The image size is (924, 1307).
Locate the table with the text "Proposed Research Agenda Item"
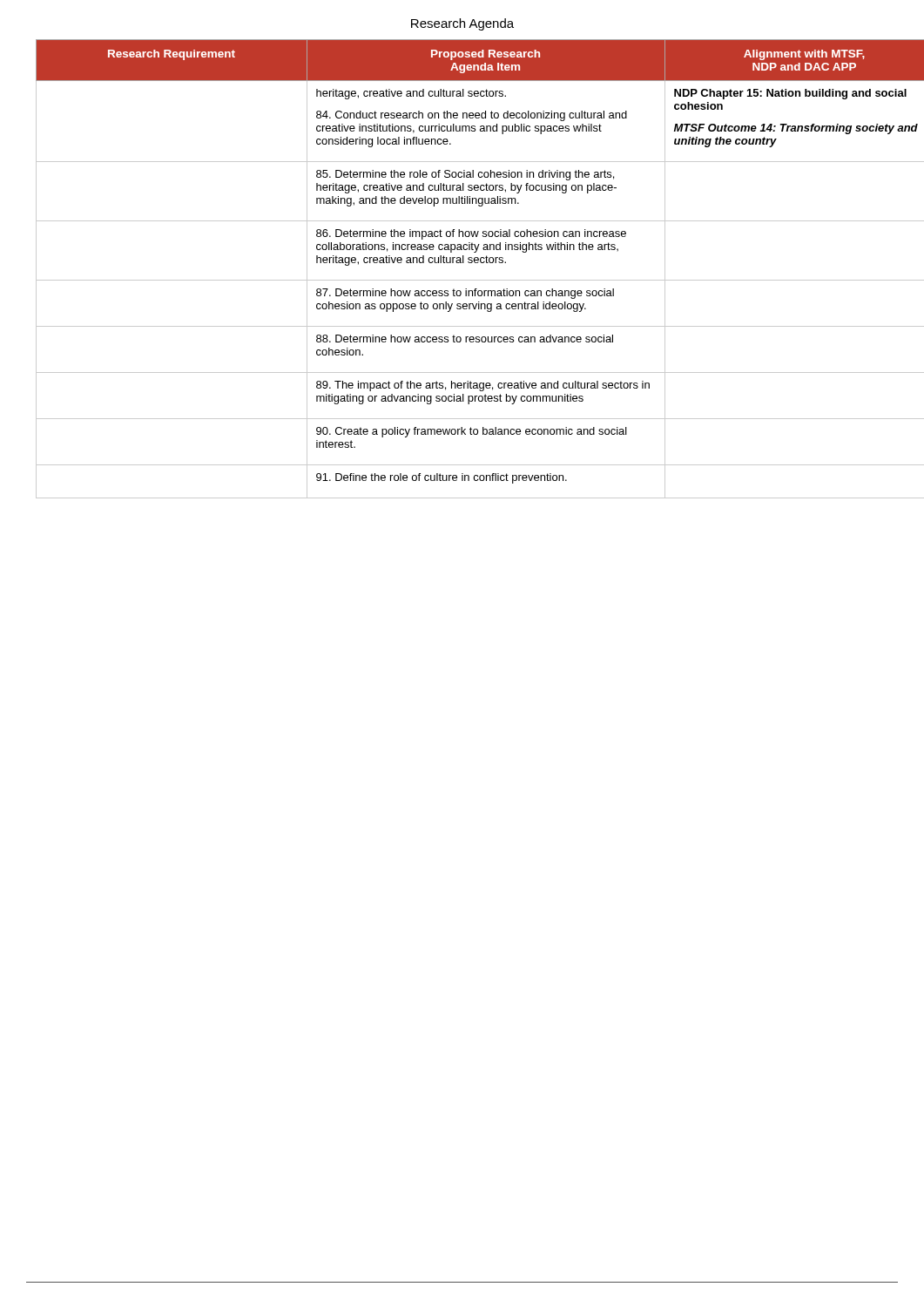[x=462, y=269]
